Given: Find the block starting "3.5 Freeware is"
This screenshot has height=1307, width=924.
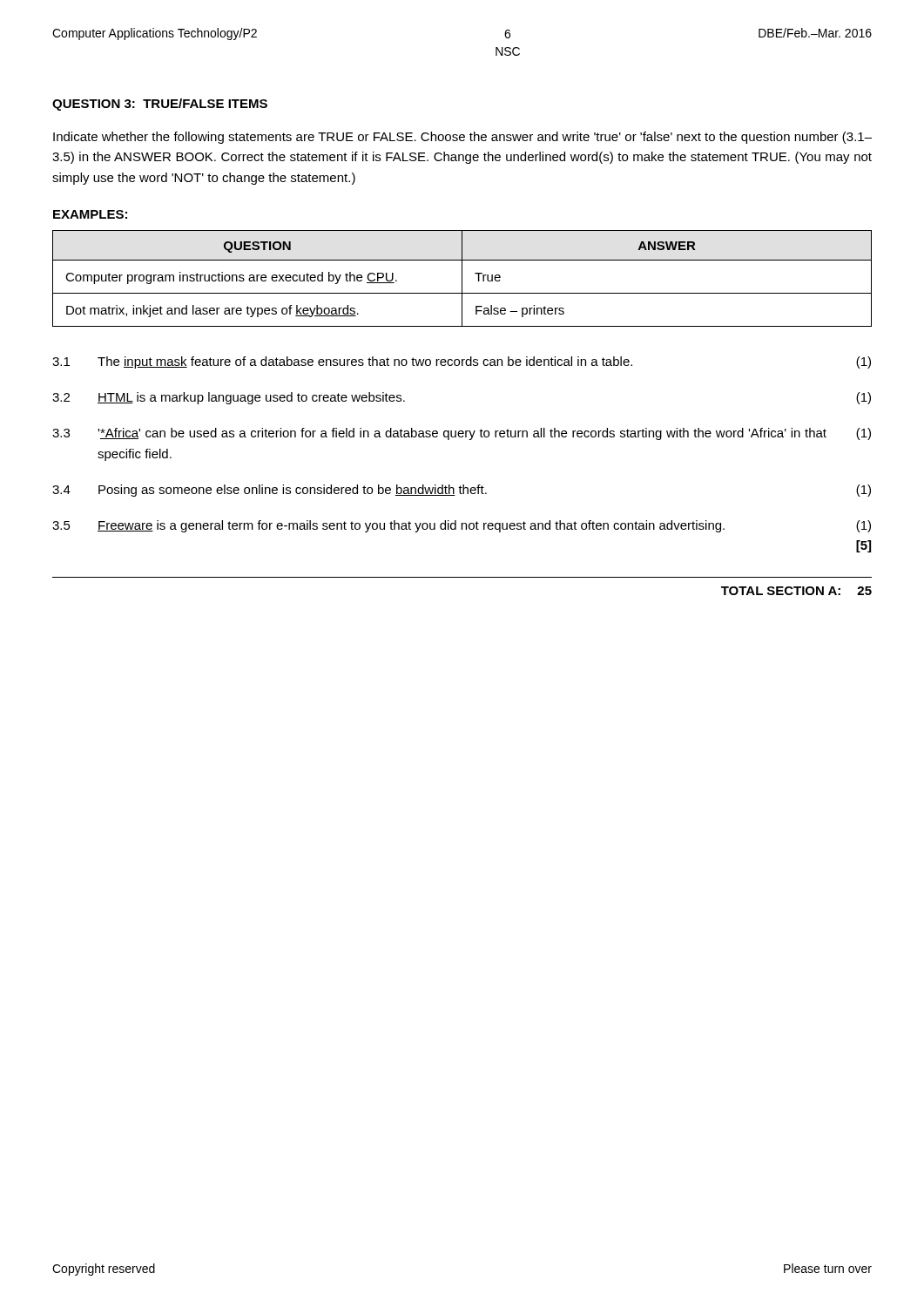Looking at the screenshot, I should coord(462,535).
